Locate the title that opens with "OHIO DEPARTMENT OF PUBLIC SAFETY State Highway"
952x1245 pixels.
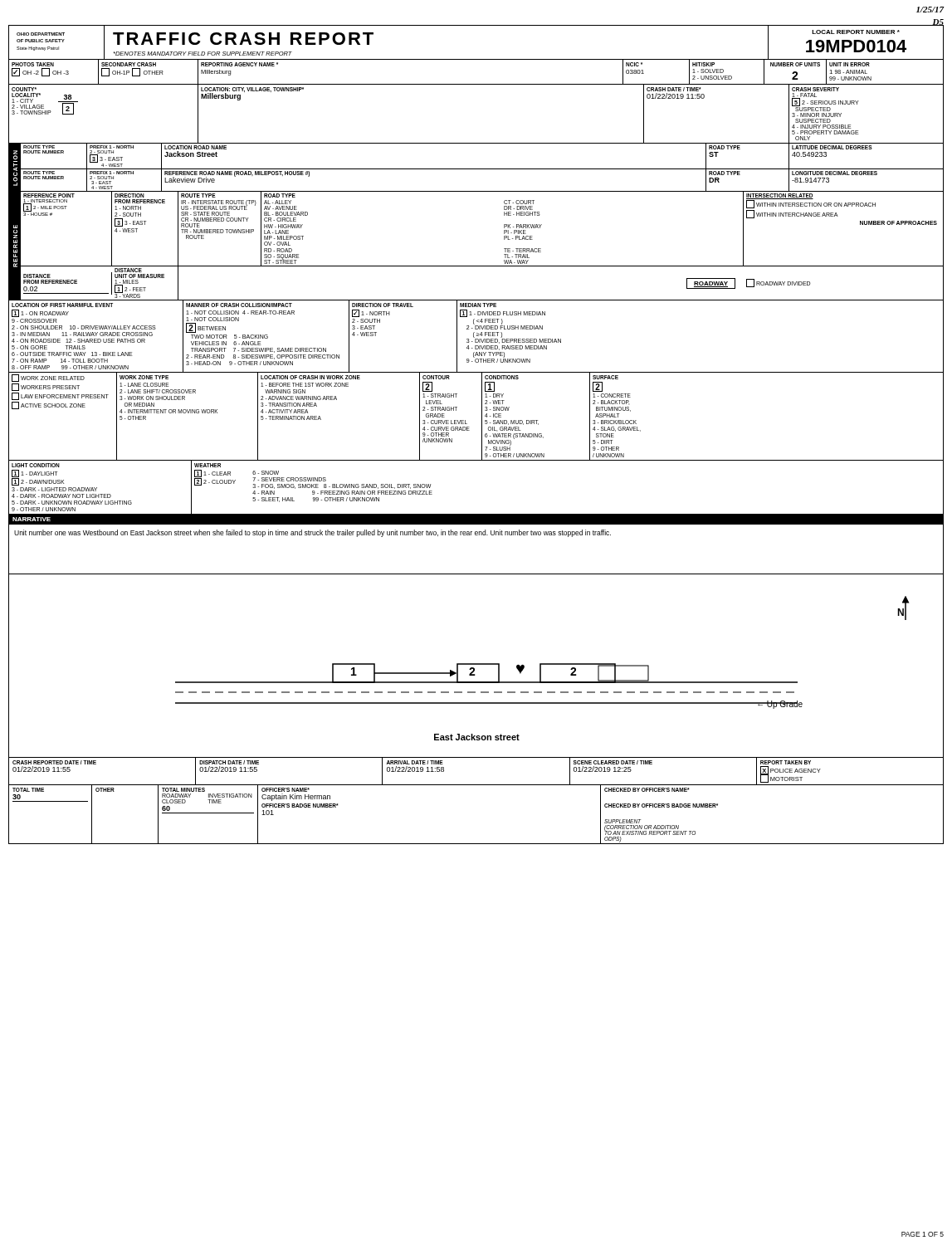[x=476, y=42]
